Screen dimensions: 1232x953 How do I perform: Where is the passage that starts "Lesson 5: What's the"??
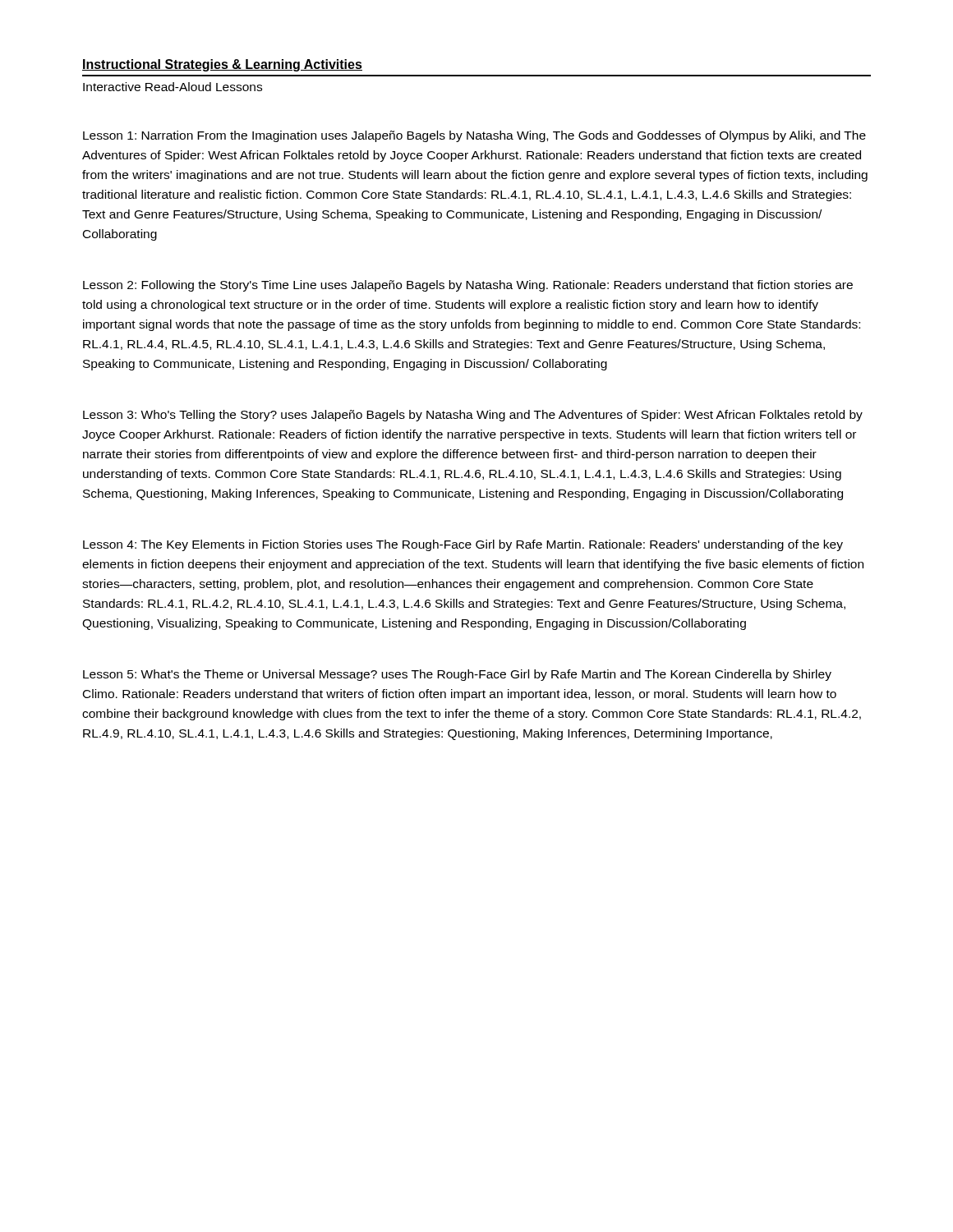472,704
